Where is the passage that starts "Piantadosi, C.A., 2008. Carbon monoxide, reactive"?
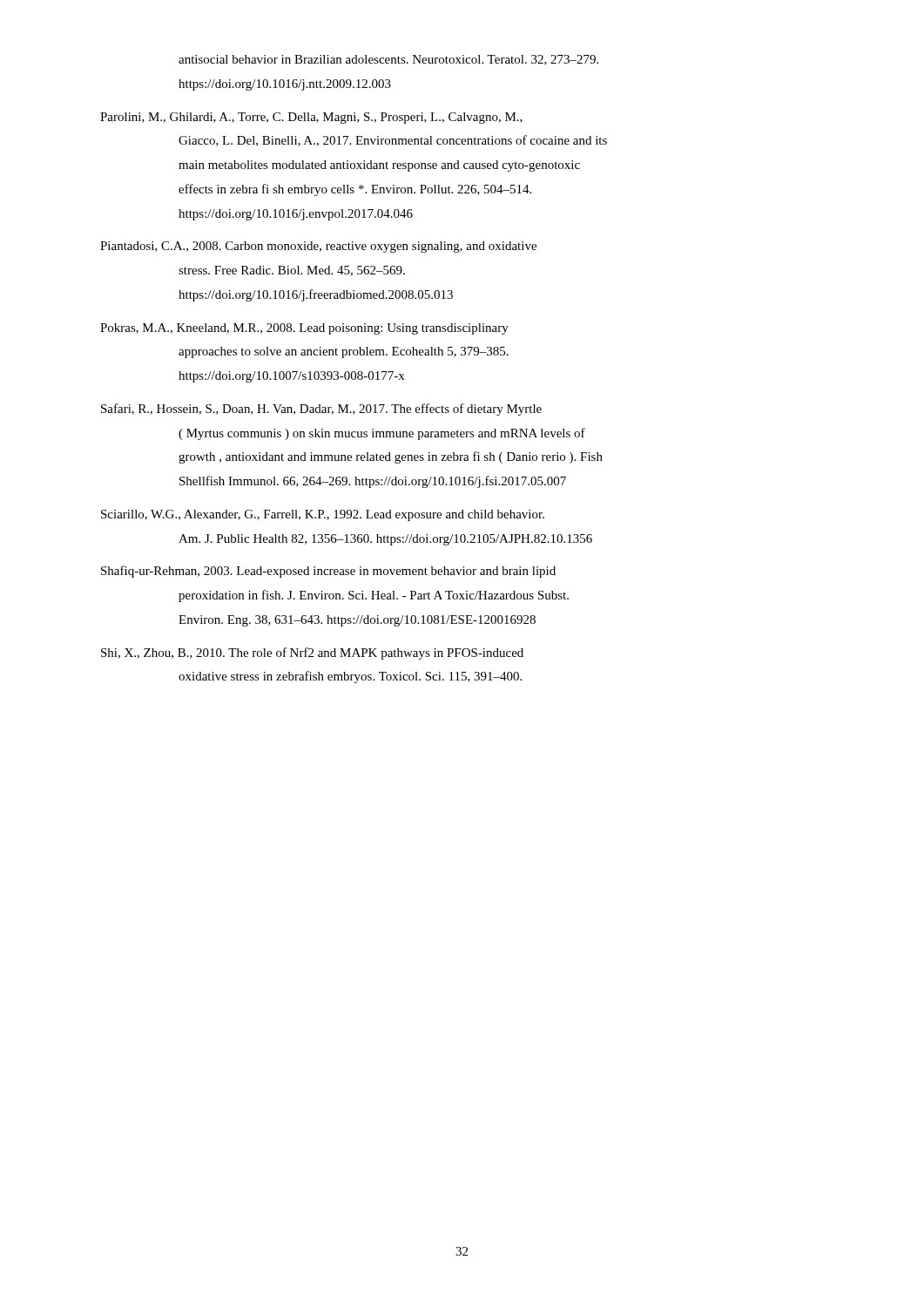This screenshot has width=924, height=1307. [318, 247]
